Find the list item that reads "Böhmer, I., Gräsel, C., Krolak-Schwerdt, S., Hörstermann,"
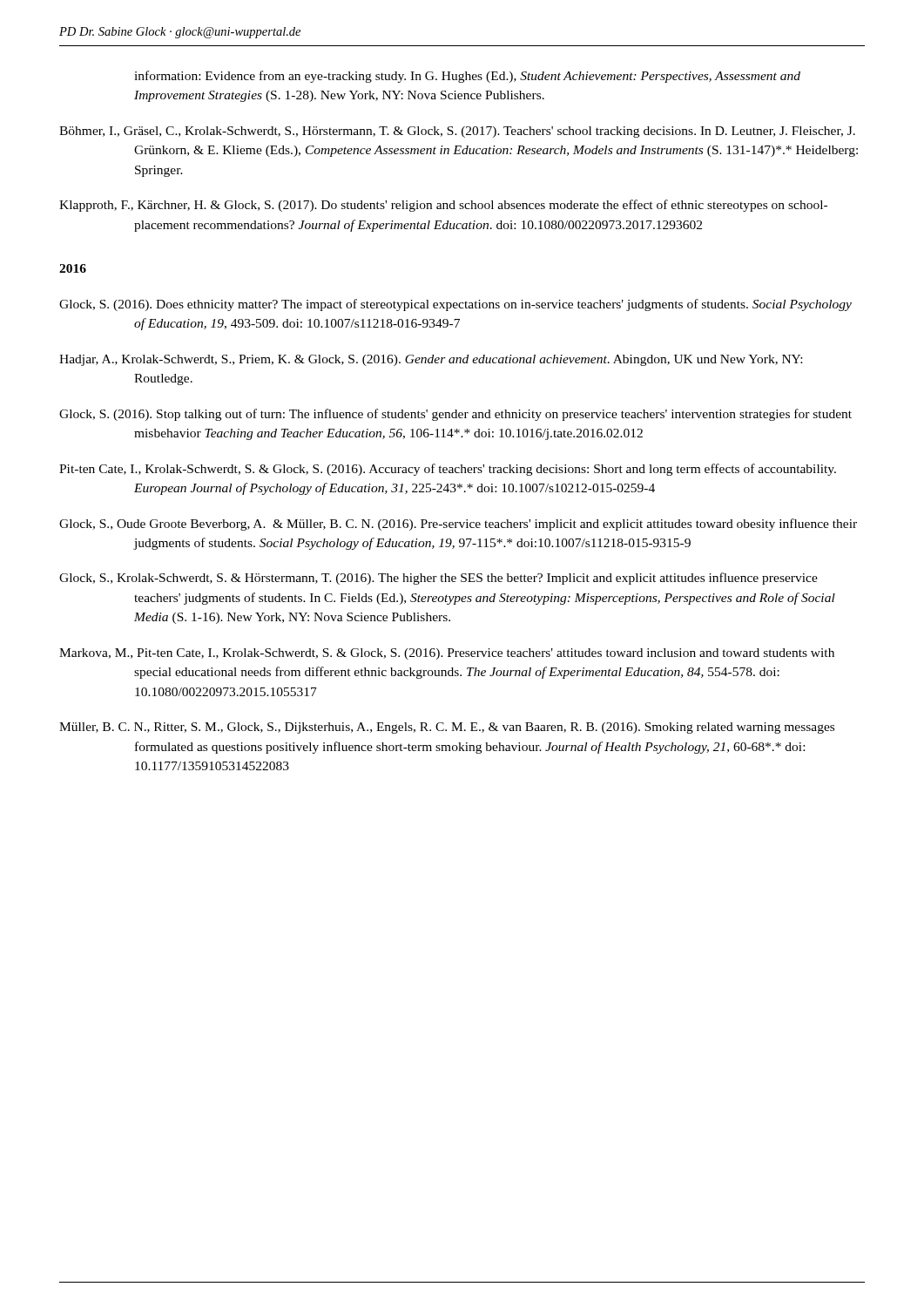Viewport: 924px width, 1307px height. click(459, 150)
